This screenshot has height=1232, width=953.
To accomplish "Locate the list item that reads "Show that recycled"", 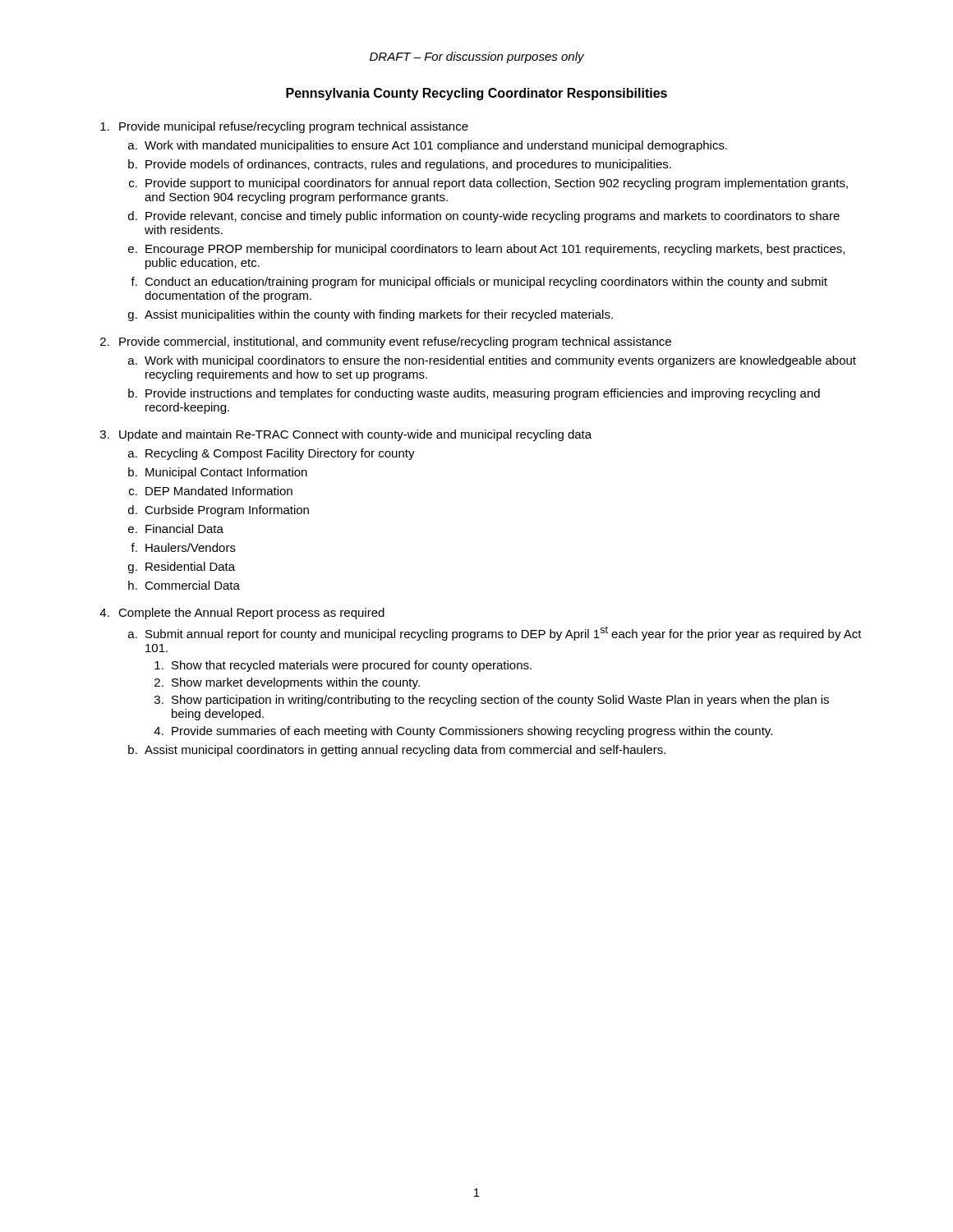I will [x=352, y=665].
